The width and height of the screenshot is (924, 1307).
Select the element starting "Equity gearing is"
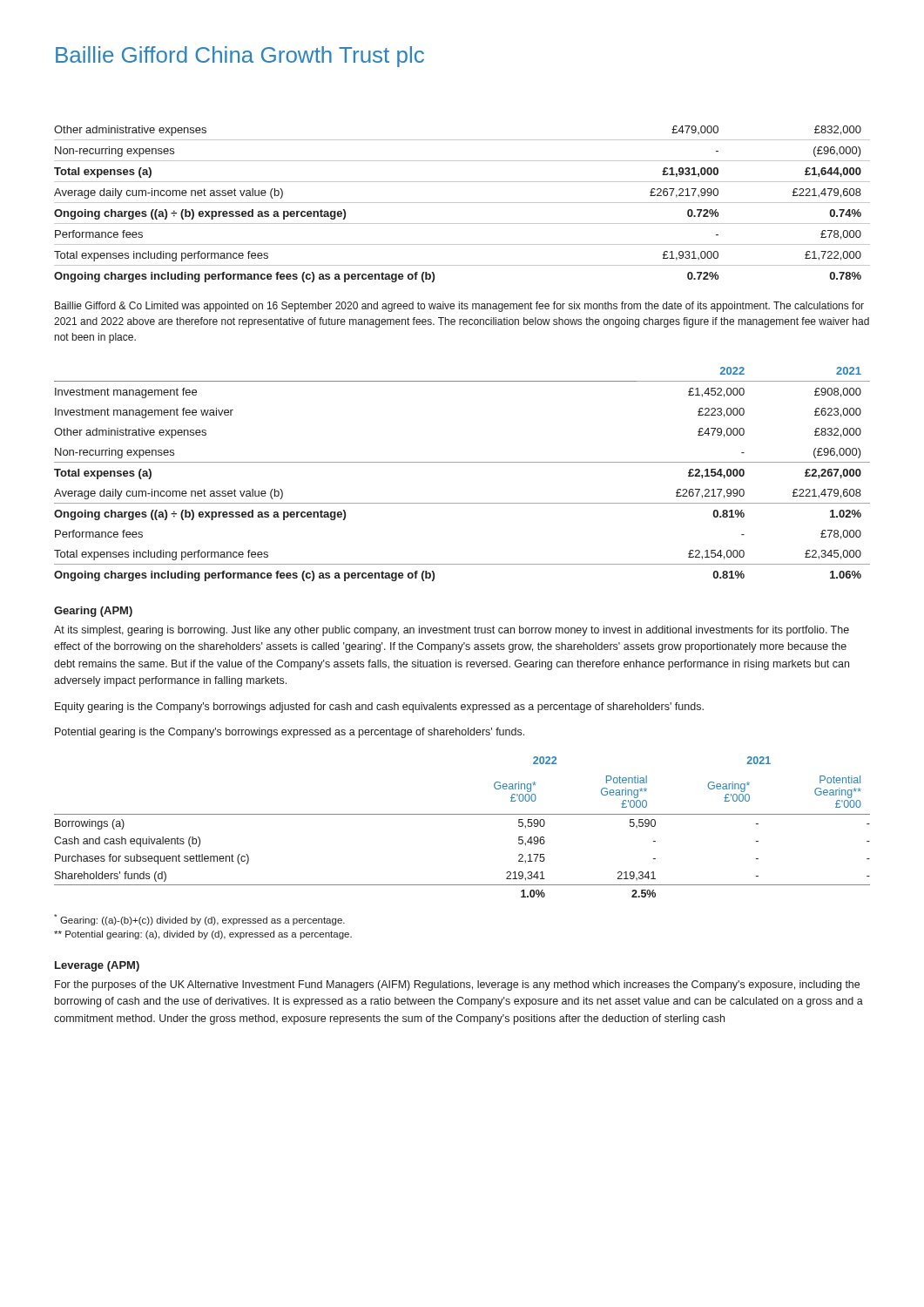379,706
